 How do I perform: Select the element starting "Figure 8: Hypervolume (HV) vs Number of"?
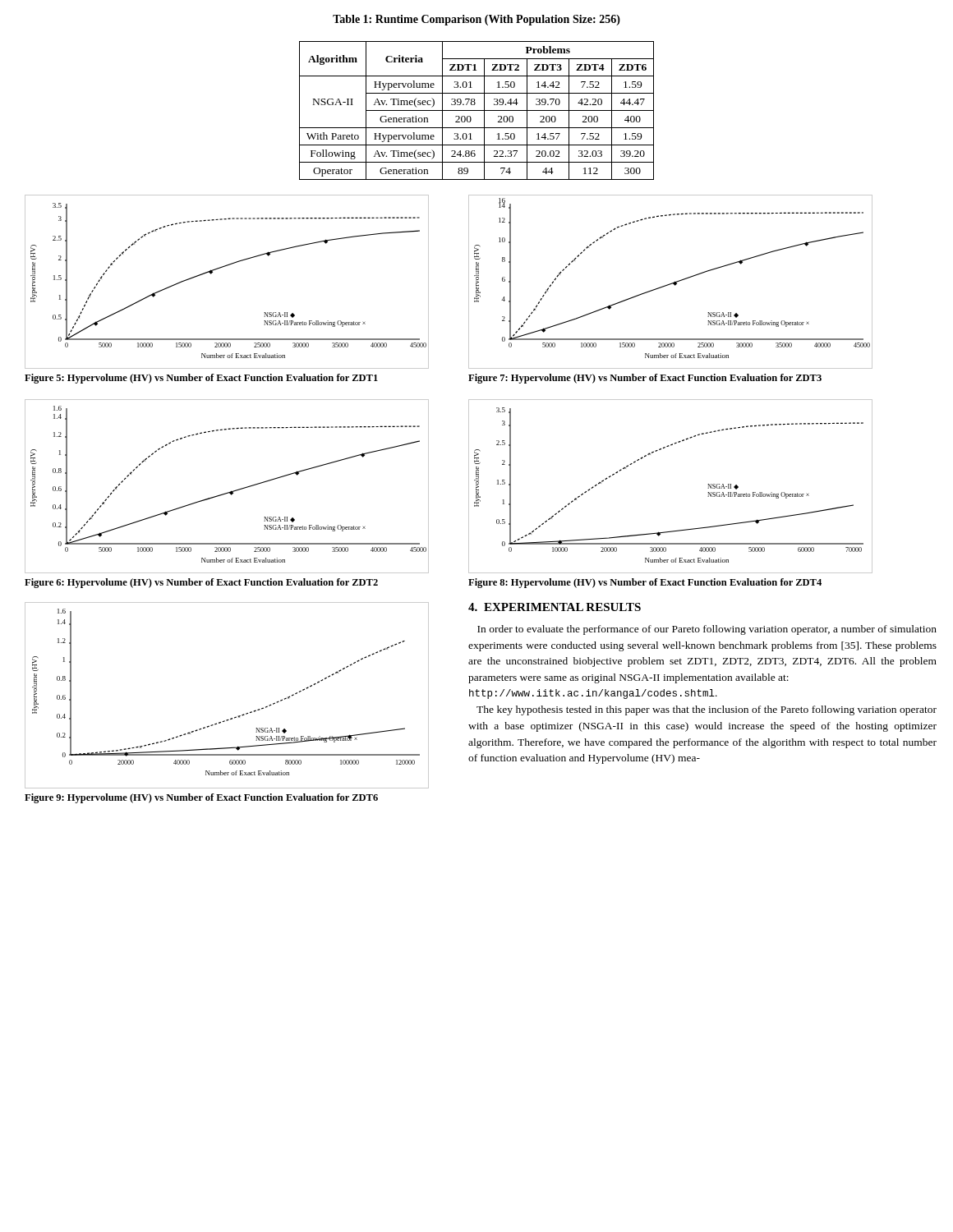click(645, 582)
